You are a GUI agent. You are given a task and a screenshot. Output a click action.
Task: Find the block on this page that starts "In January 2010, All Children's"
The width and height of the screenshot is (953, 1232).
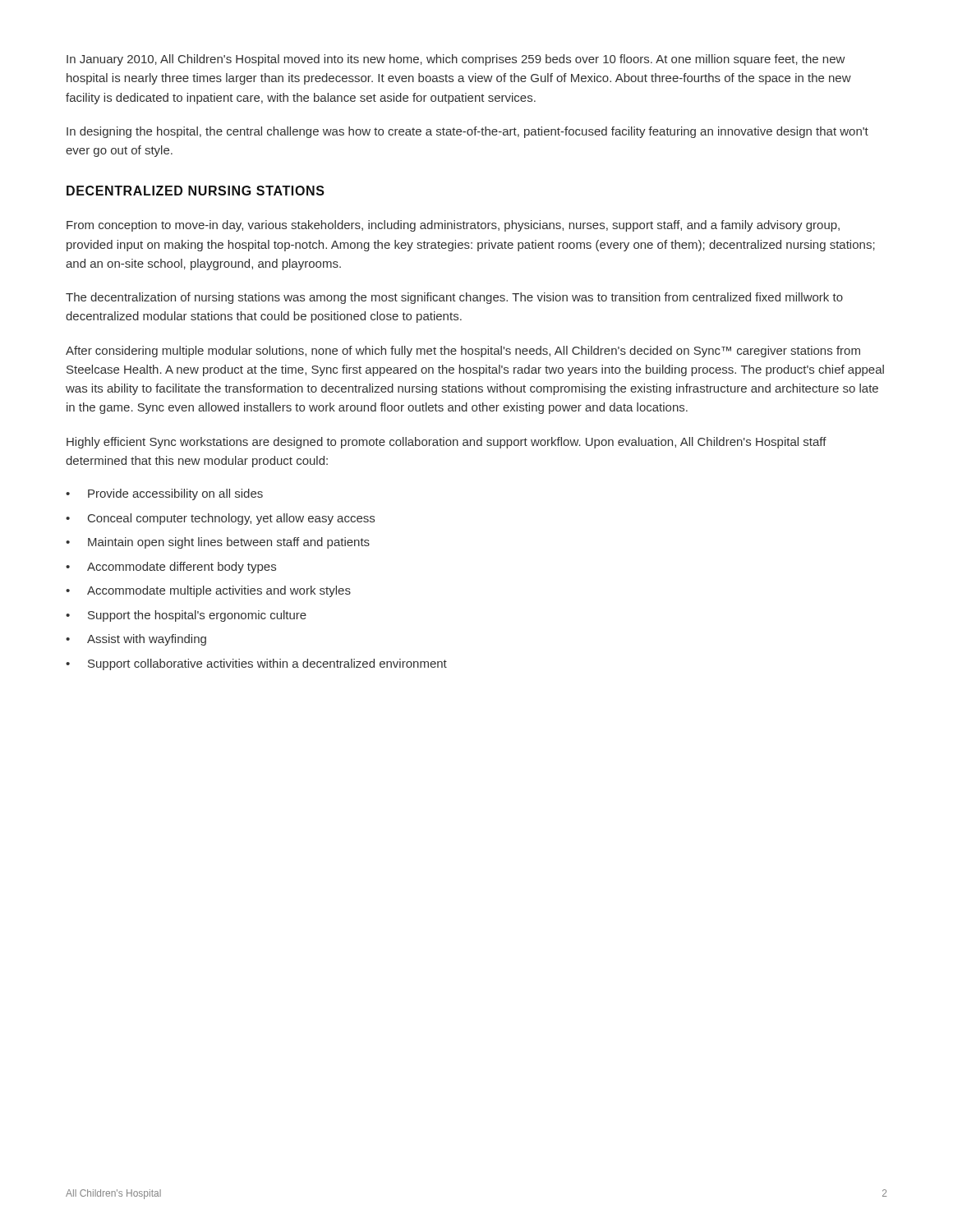458,78
